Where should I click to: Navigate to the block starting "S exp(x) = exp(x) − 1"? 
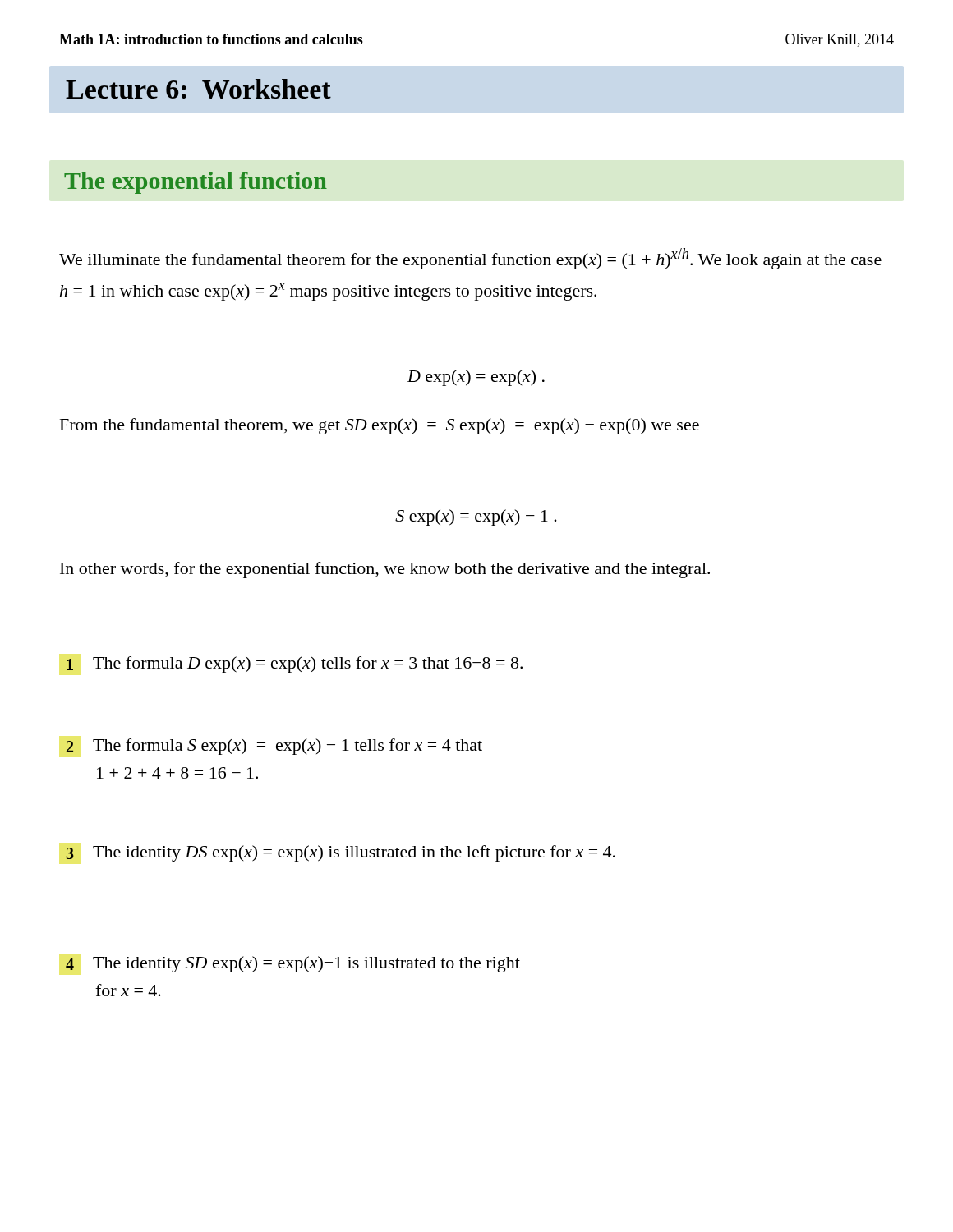click(476, 515)
